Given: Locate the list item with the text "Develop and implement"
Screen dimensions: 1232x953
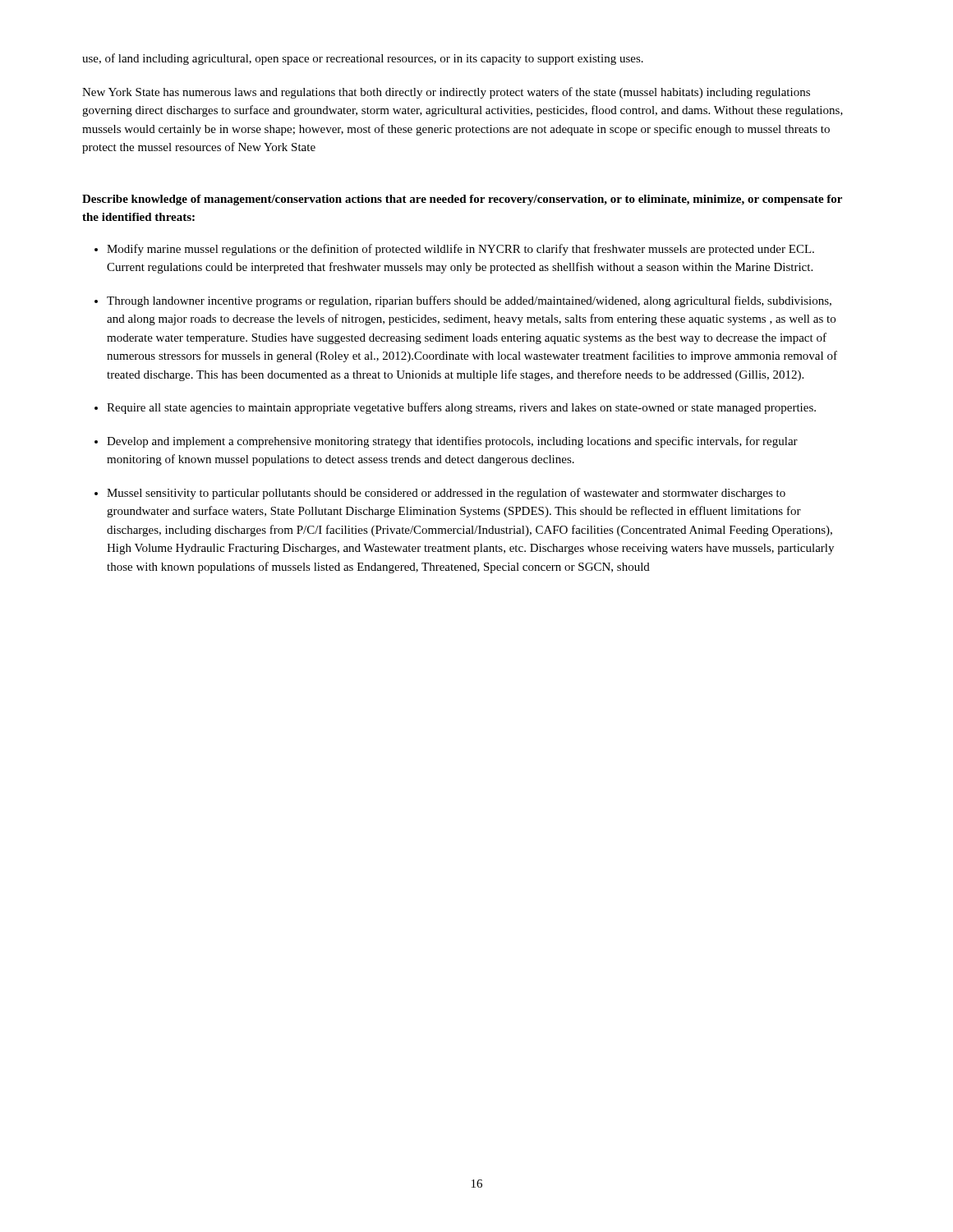Looking at the screenshot, I should [x=452, y=450].
